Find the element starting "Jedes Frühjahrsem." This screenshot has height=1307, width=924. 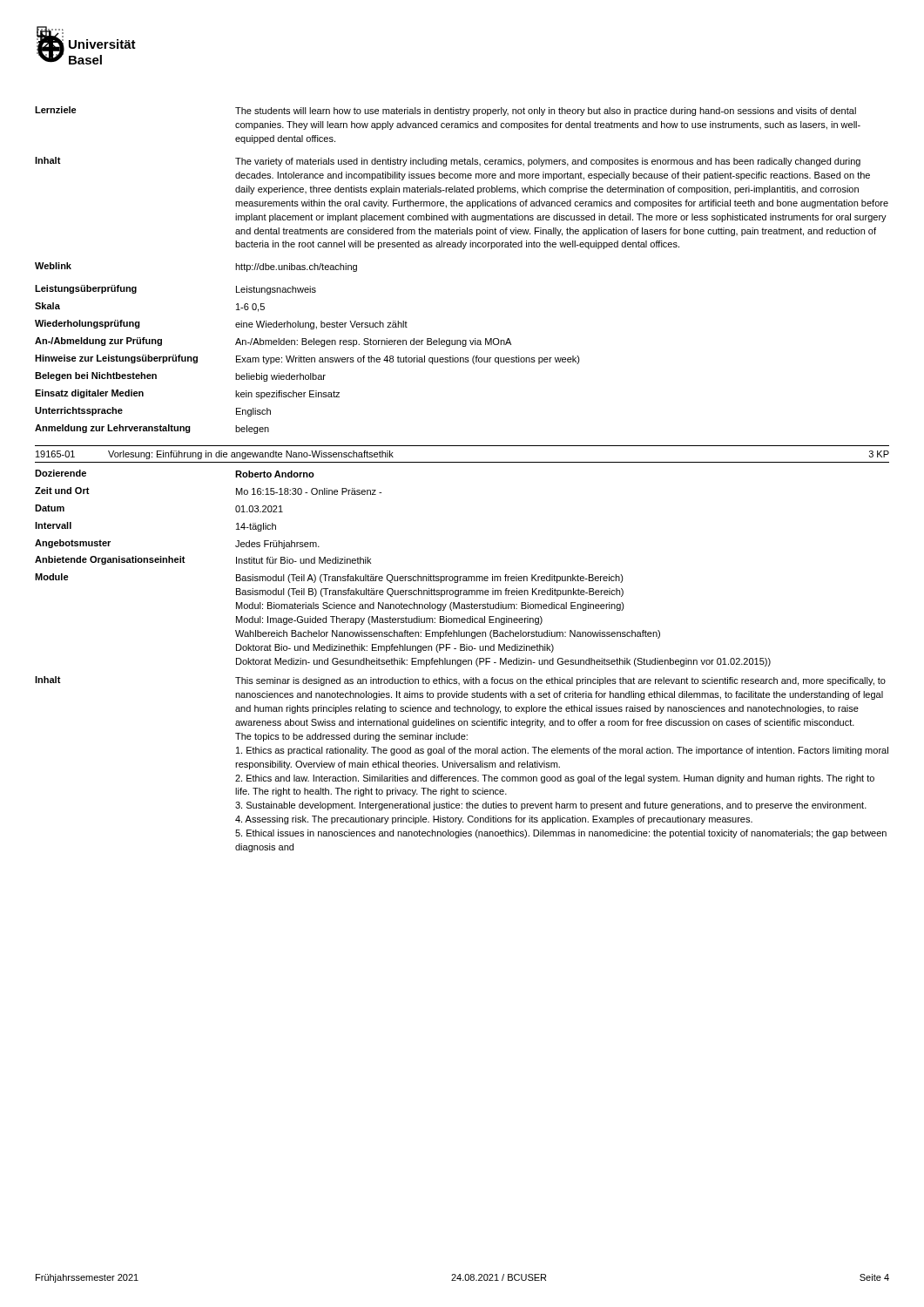(x=277, y=543)
